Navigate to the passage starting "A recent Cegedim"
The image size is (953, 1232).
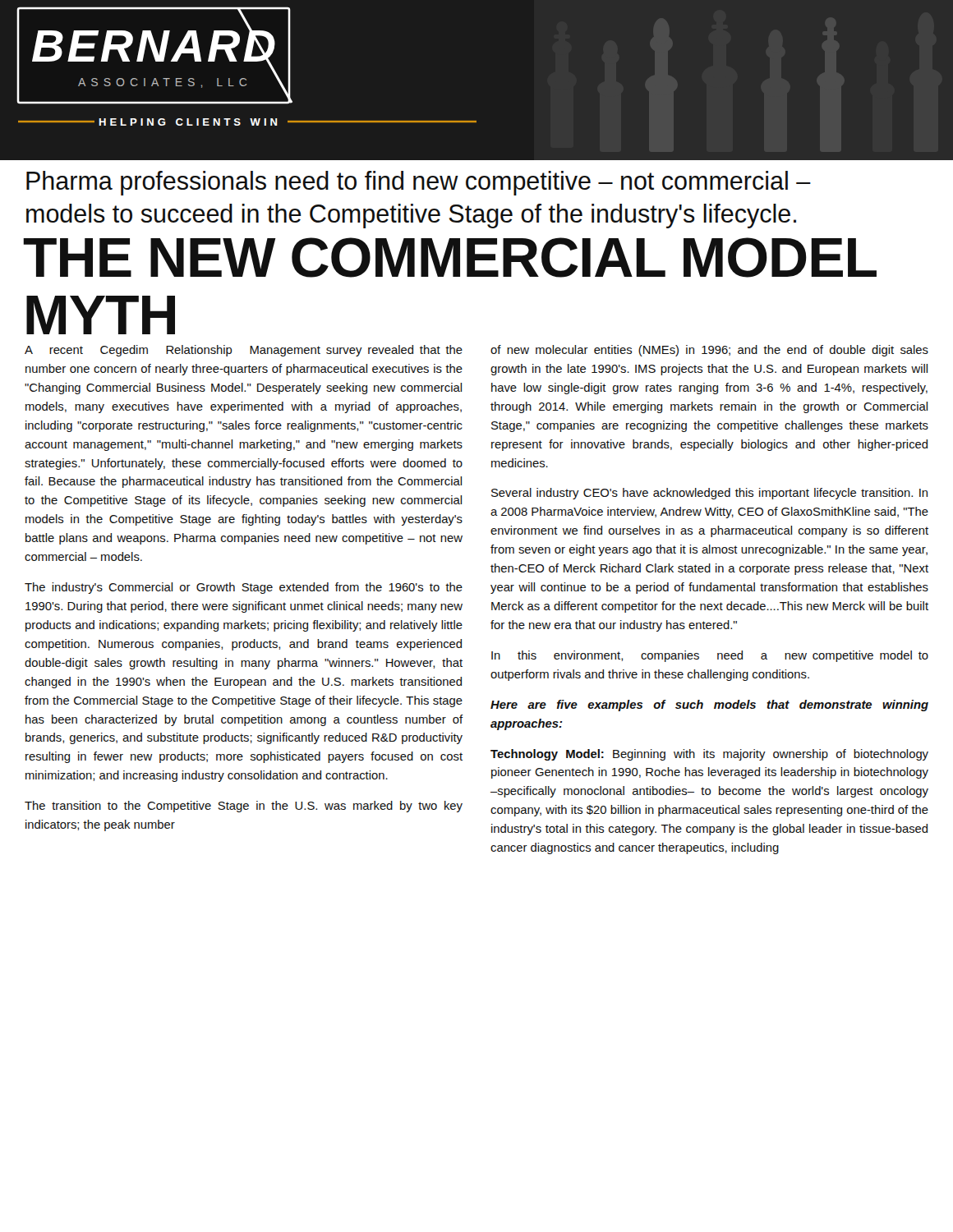[x=244, y=588]
